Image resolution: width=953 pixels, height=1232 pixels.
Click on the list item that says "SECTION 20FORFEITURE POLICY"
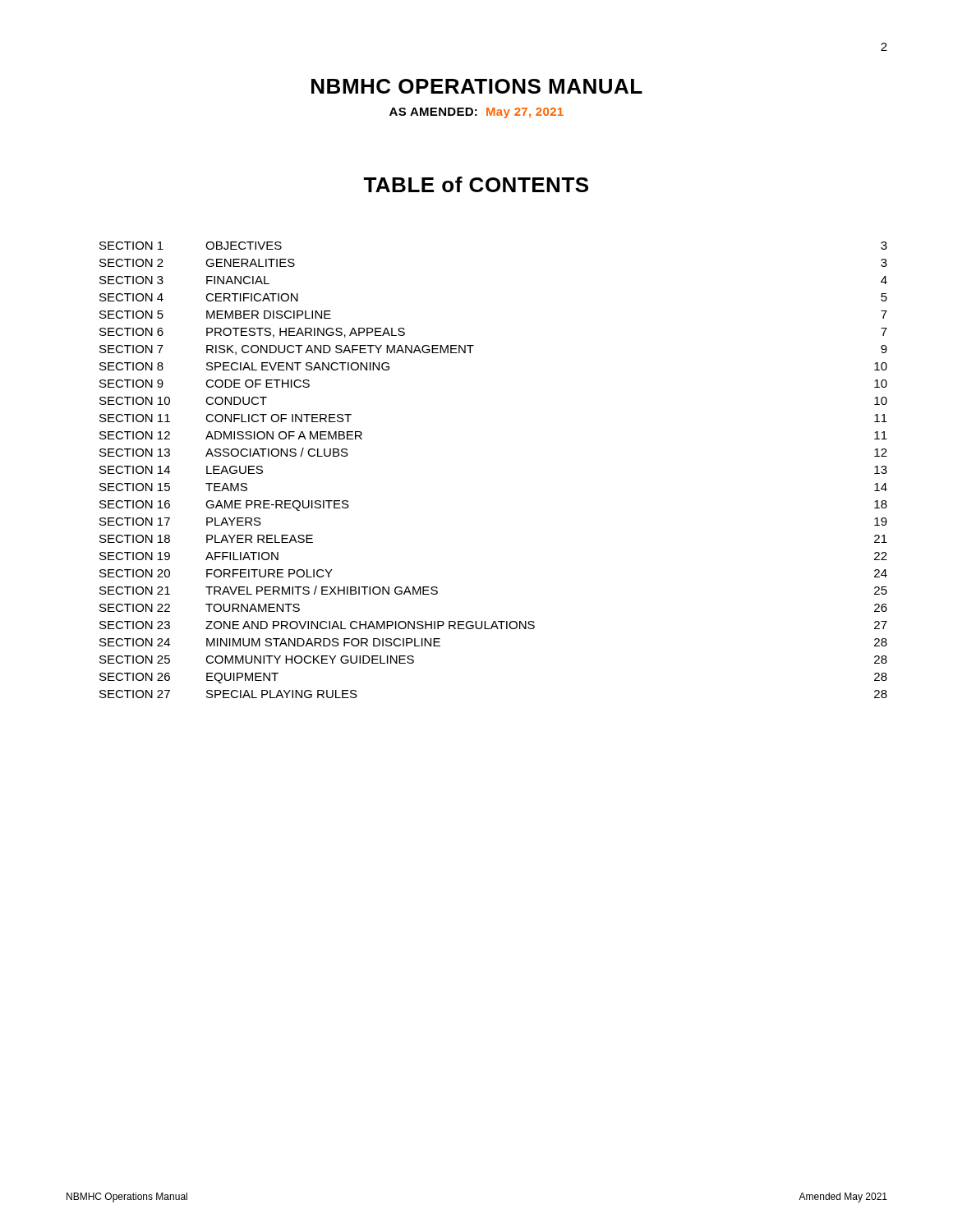(x=133, y=573)
